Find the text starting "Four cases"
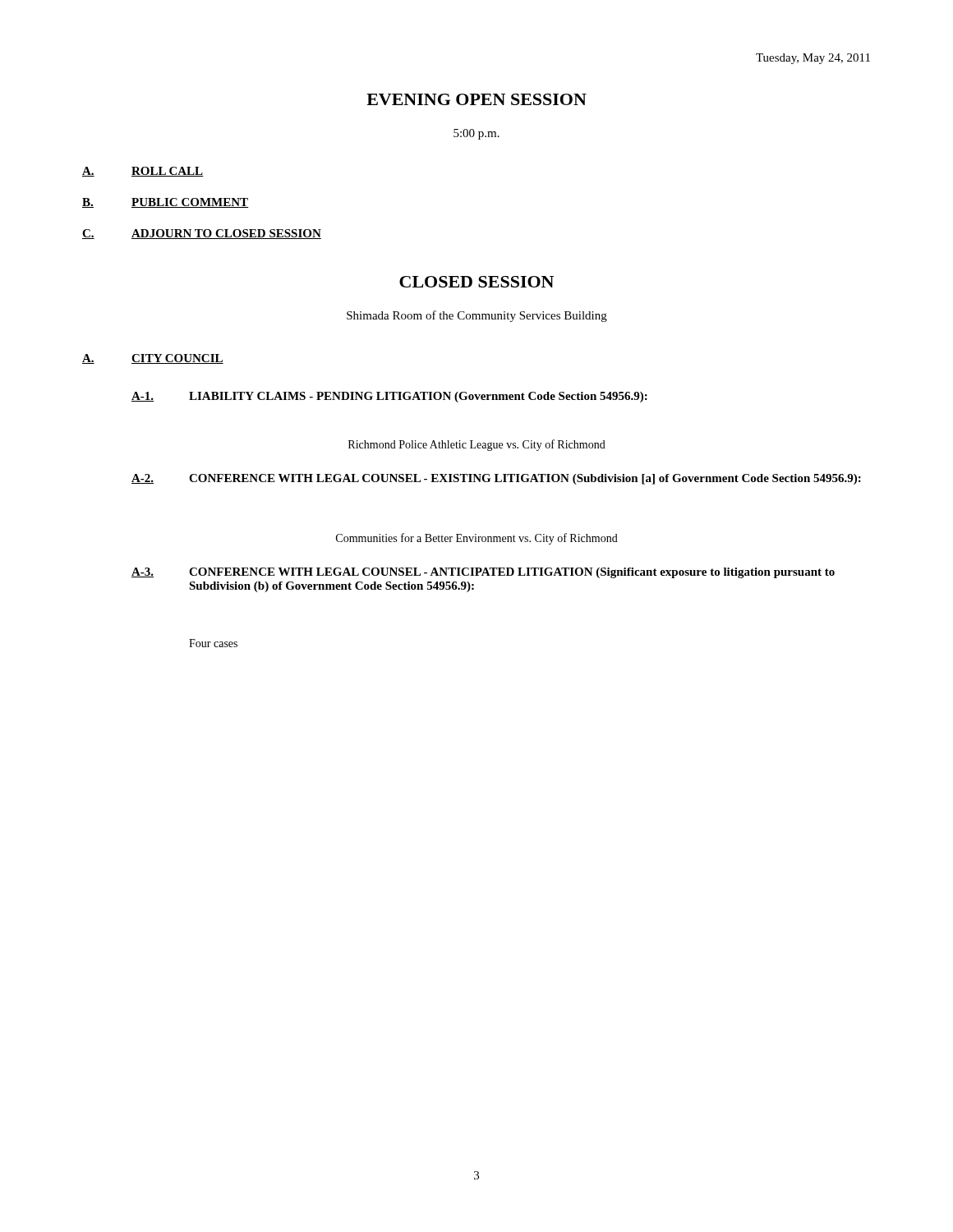Viewport: 953px width, 1232px height. [x=213, y=643]
